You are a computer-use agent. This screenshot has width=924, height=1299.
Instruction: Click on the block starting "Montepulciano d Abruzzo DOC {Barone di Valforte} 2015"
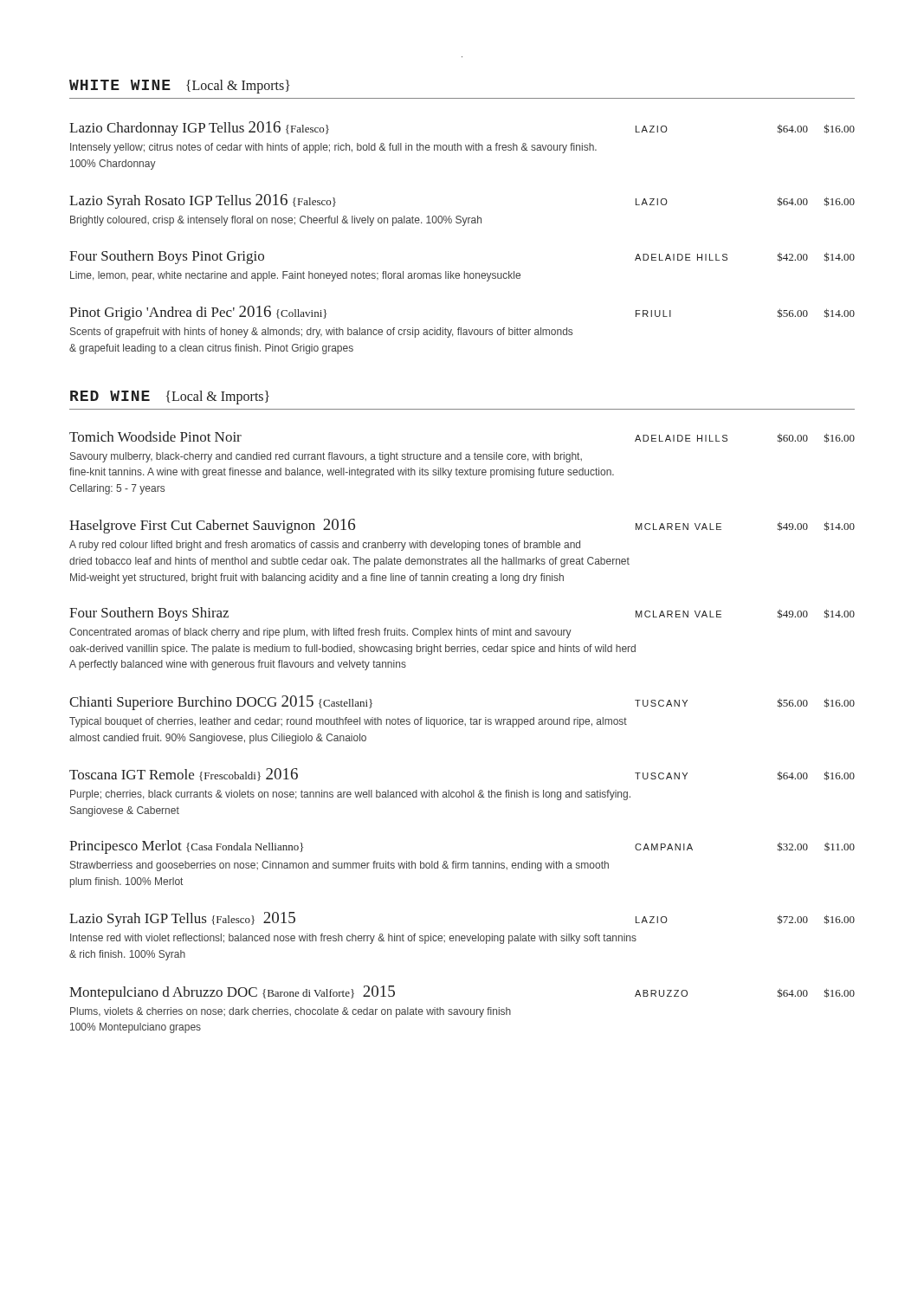pyautogui.click(x=462, y=1009)
